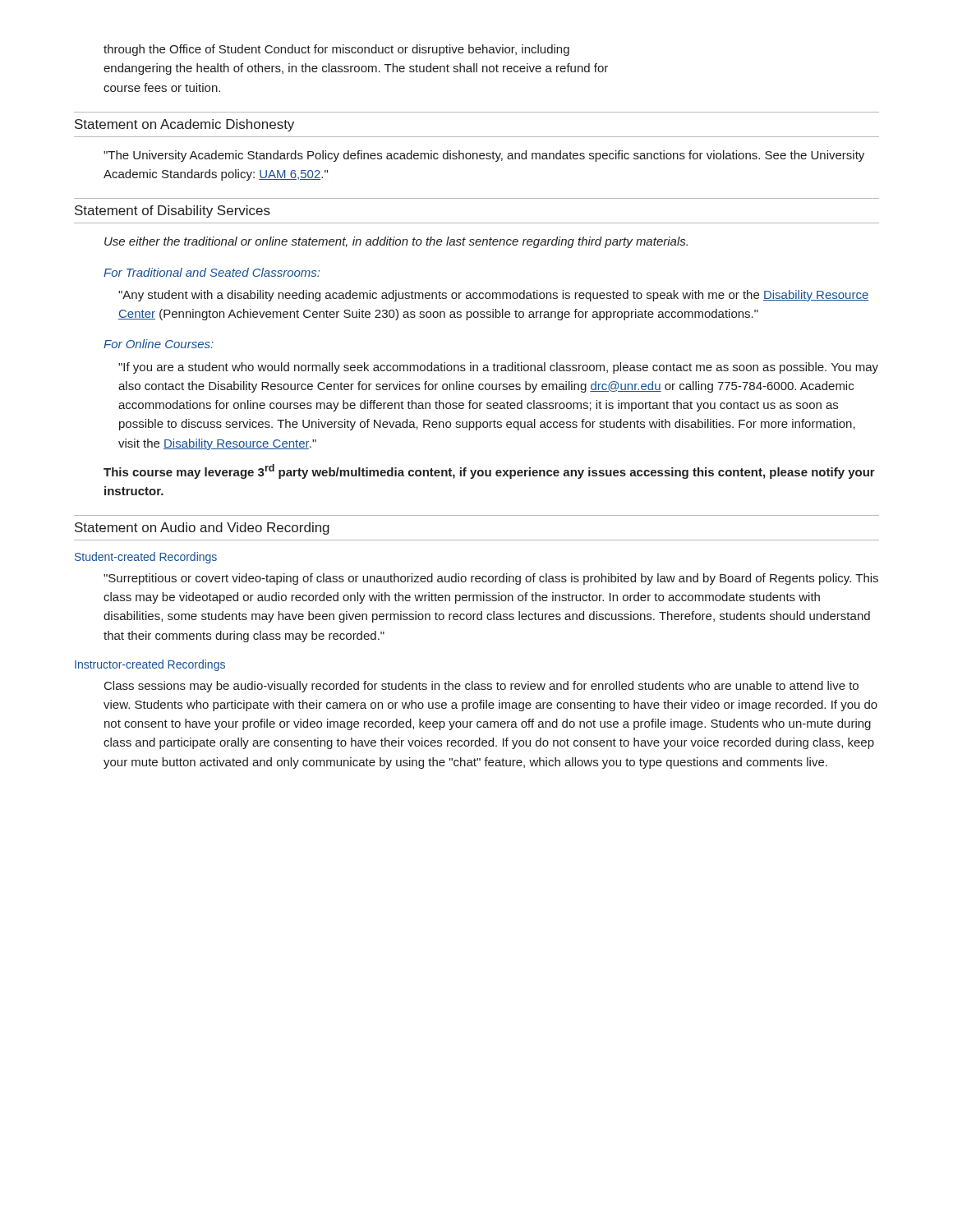Point to the text block starting "For Traditional and Seated Classrooms:"
The height and width of the screenshot is (1232, 953).
212,272
